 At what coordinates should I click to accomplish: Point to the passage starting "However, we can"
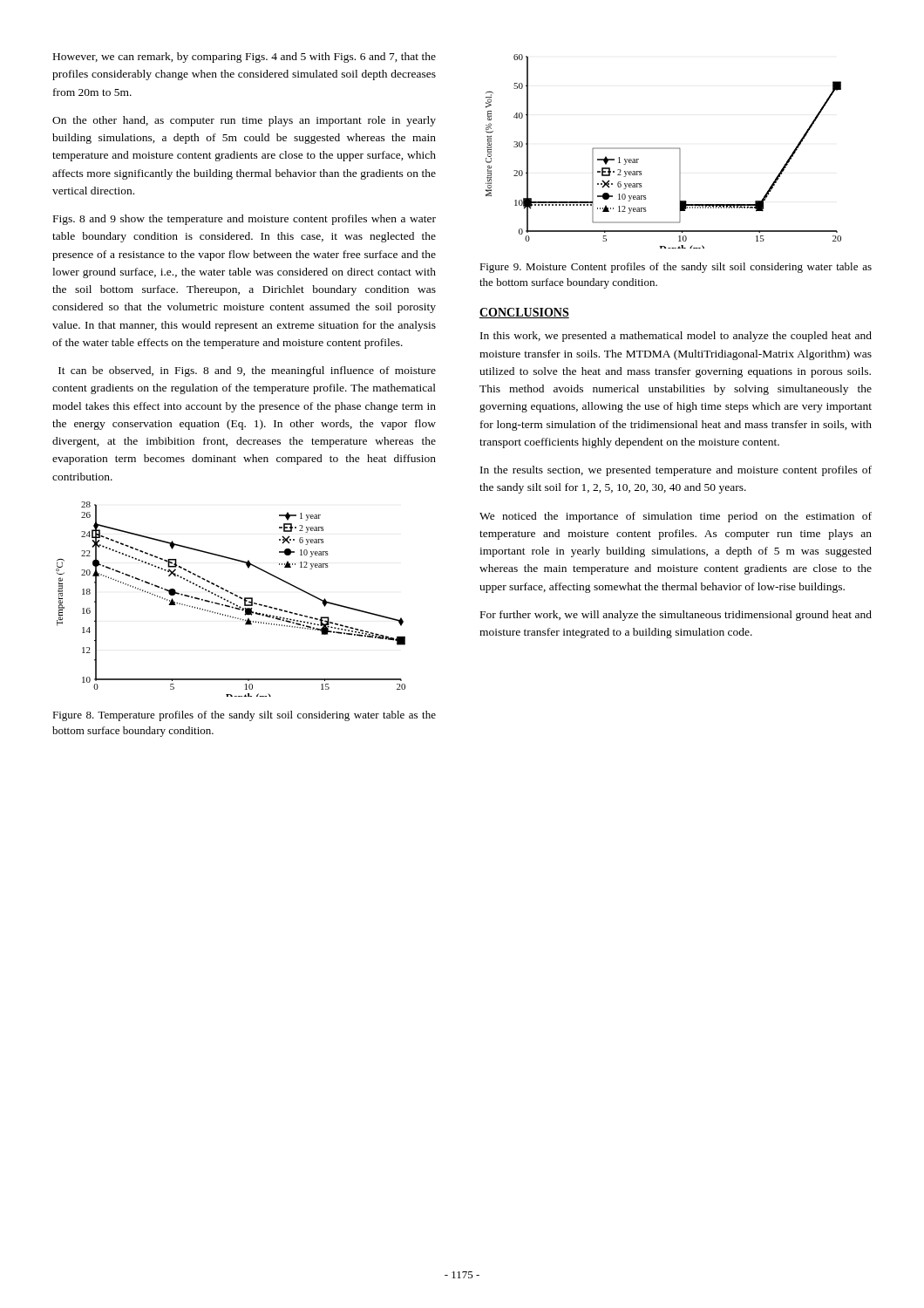[244, 74]
